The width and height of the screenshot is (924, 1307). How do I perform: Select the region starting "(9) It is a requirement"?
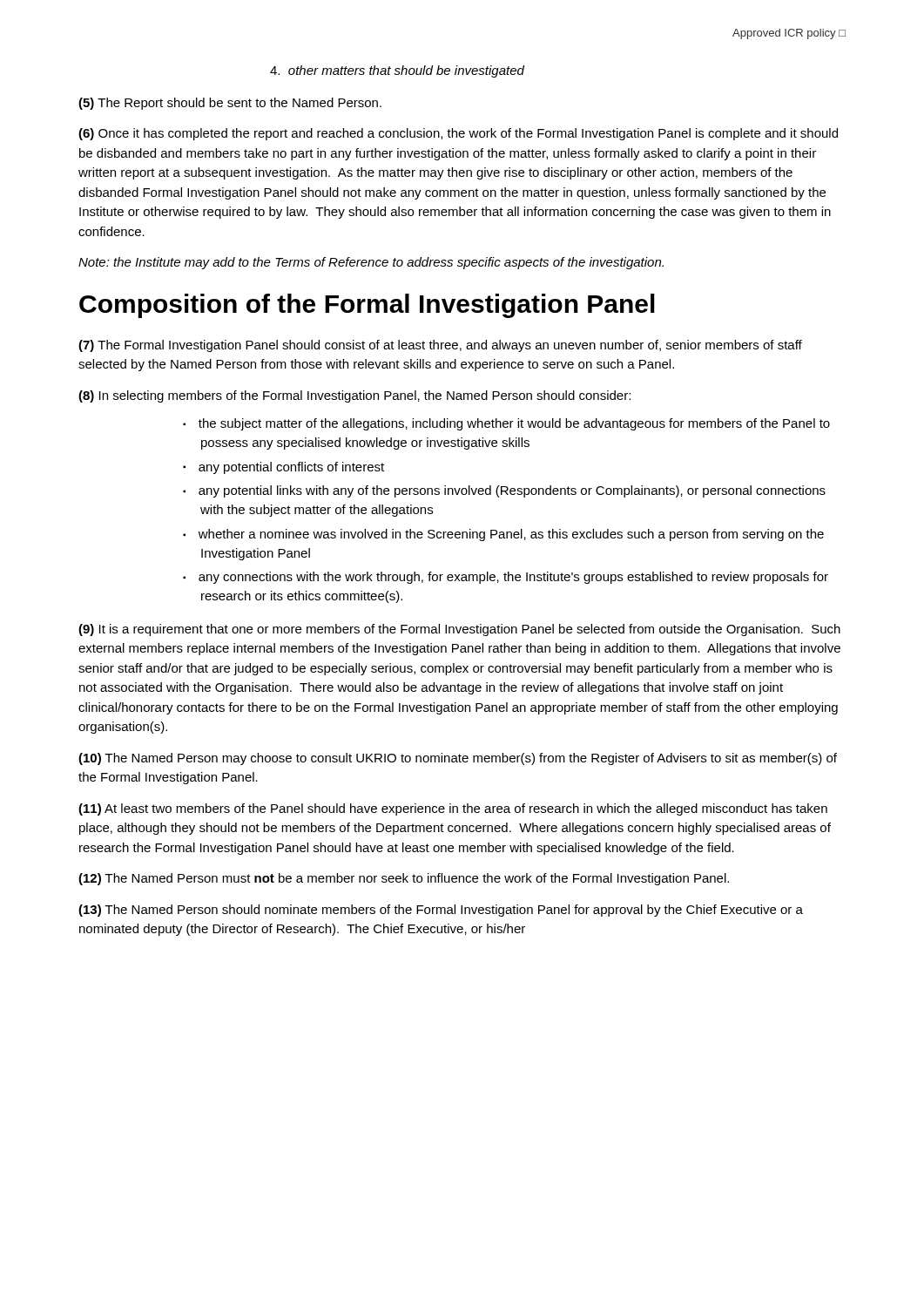460,677
